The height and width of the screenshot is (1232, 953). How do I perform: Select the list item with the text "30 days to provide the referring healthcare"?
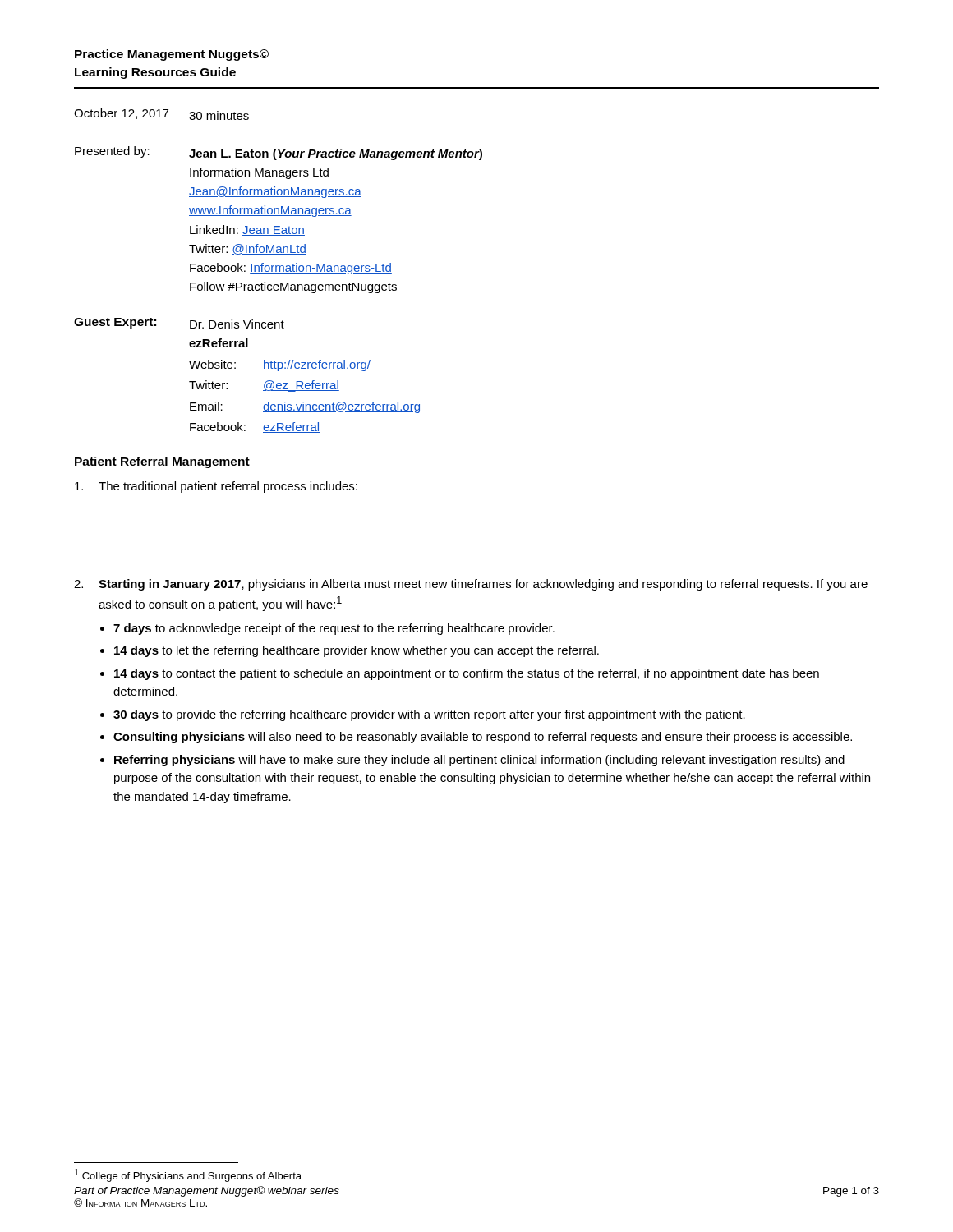click(x=430, y=714)
